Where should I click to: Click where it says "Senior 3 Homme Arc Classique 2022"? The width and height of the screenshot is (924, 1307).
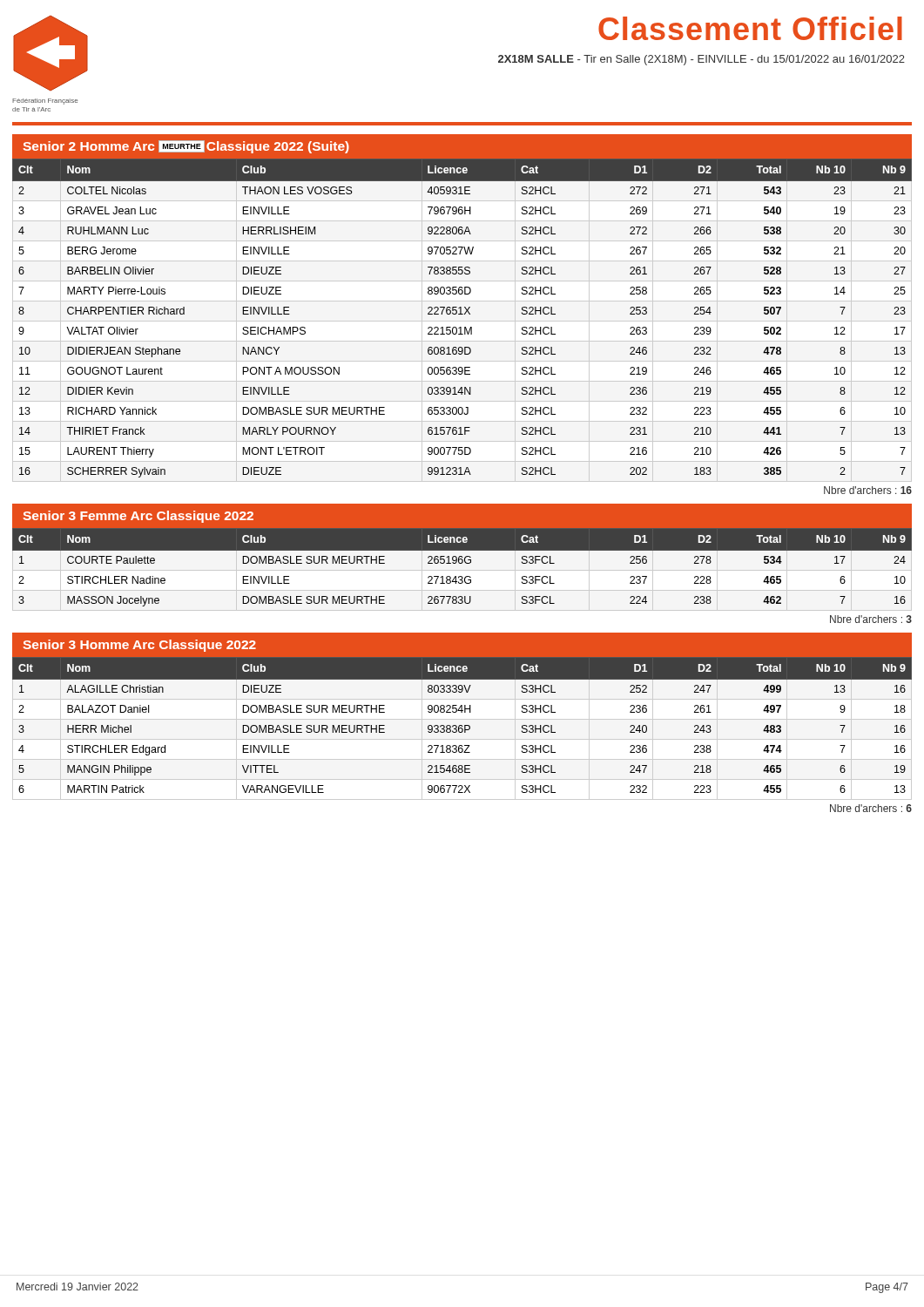(139, 645)
